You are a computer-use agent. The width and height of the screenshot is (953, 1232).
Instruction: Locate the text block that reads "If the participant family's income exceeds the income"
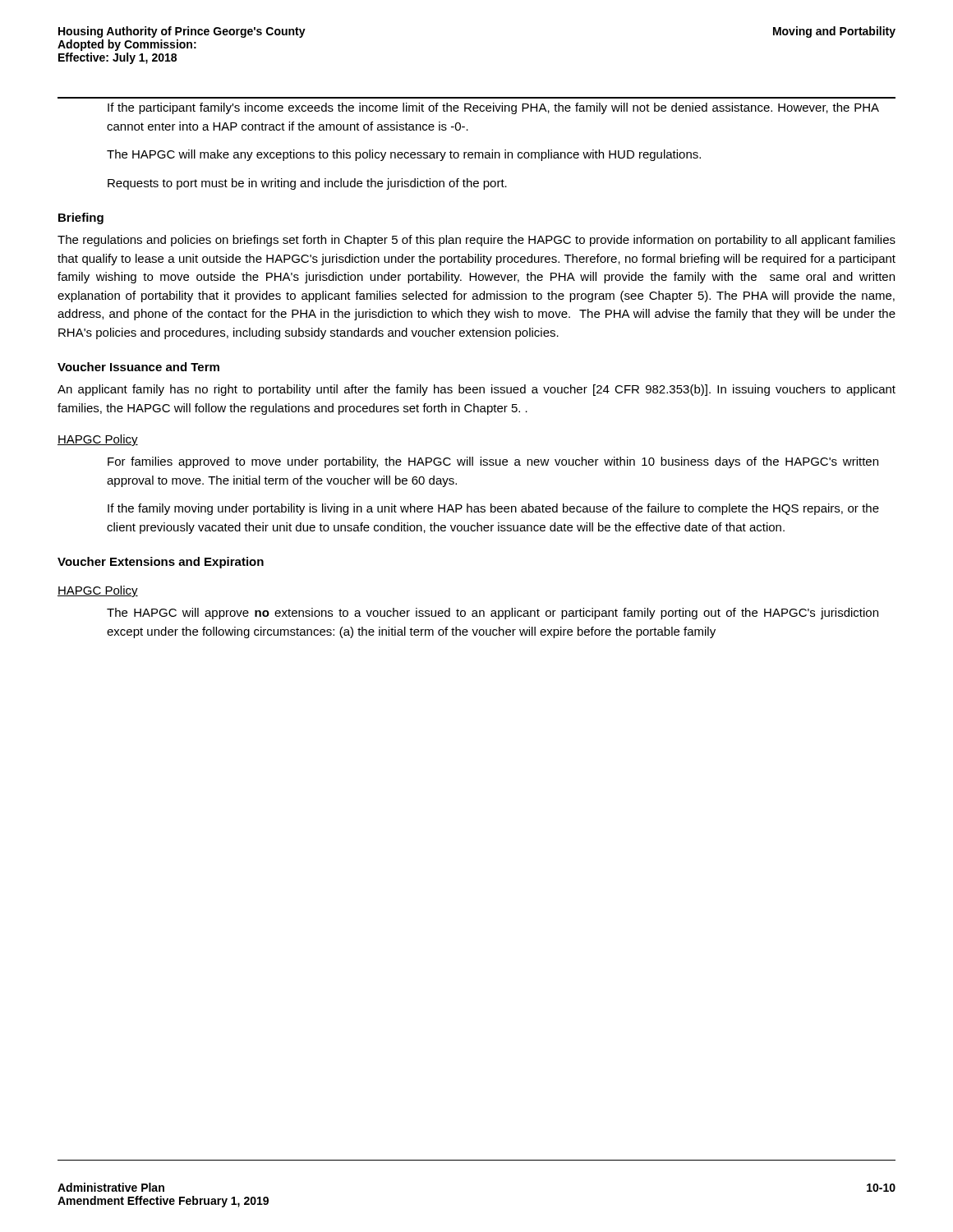tap(493, 116)
